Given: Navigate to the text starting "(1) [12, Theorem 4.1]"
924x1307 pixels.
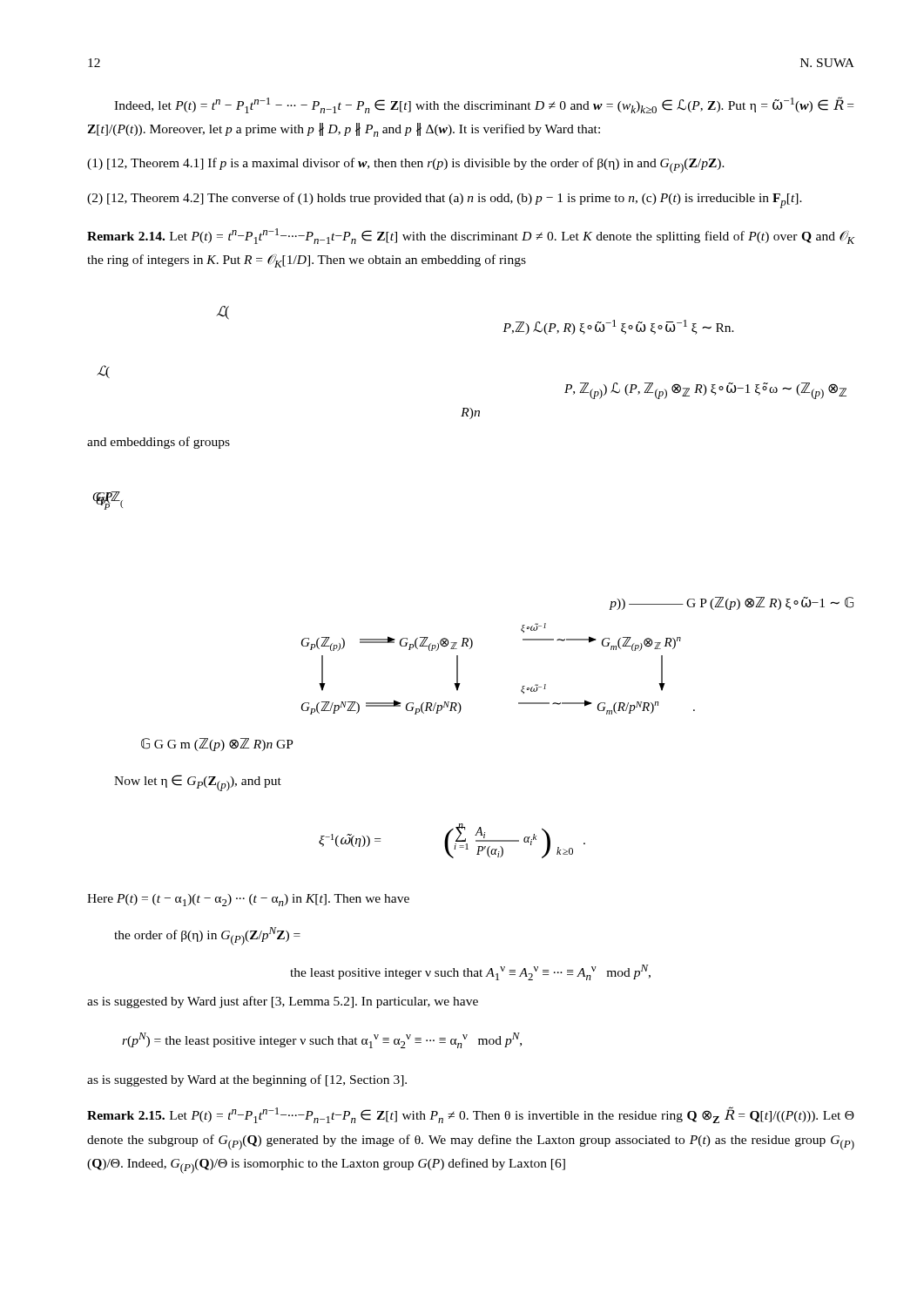Looking at the screenshot, I should click(406, 165).
